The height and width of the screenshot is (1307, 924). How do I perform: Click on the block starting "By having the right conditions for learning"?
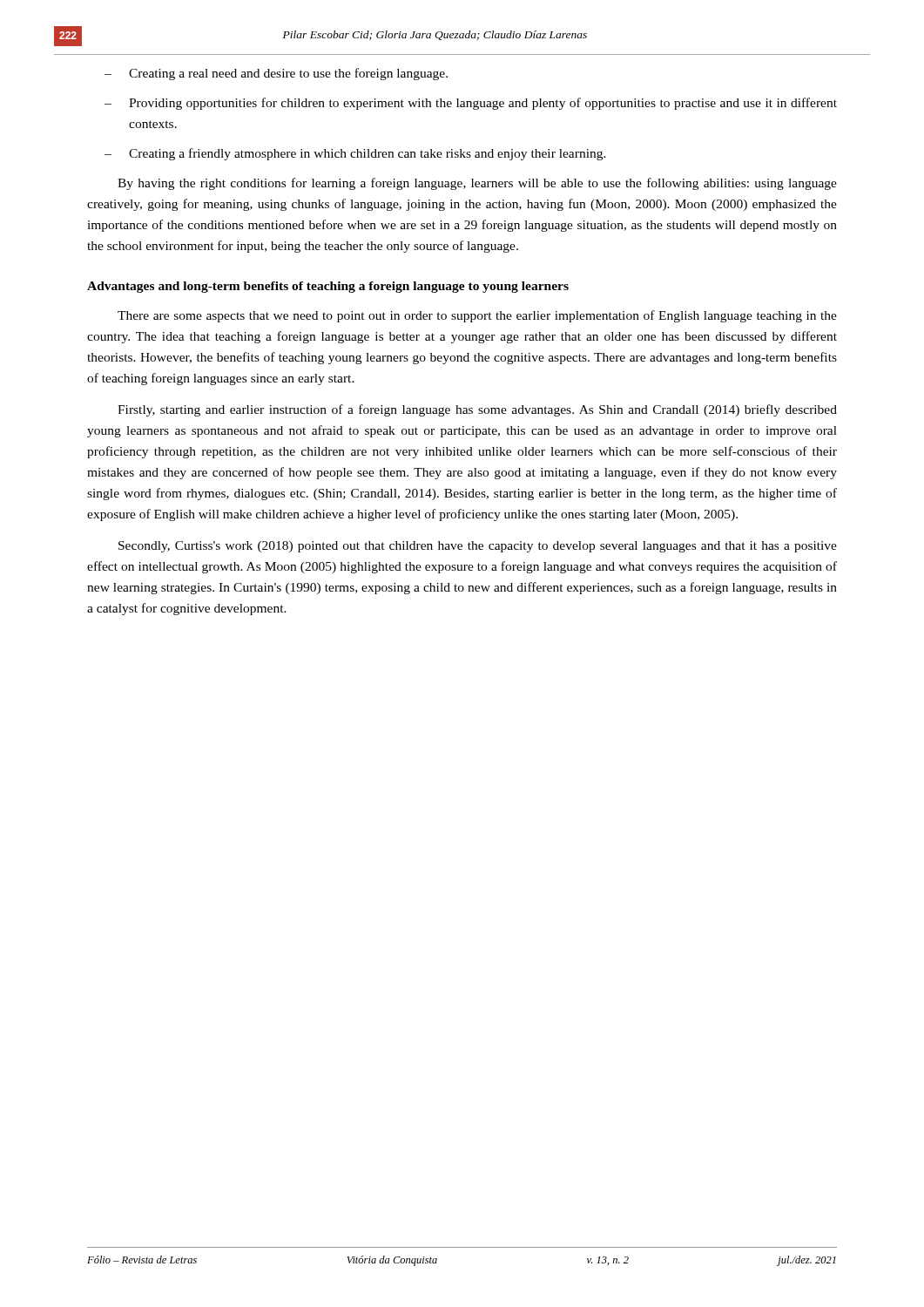[x=462, y=214]
